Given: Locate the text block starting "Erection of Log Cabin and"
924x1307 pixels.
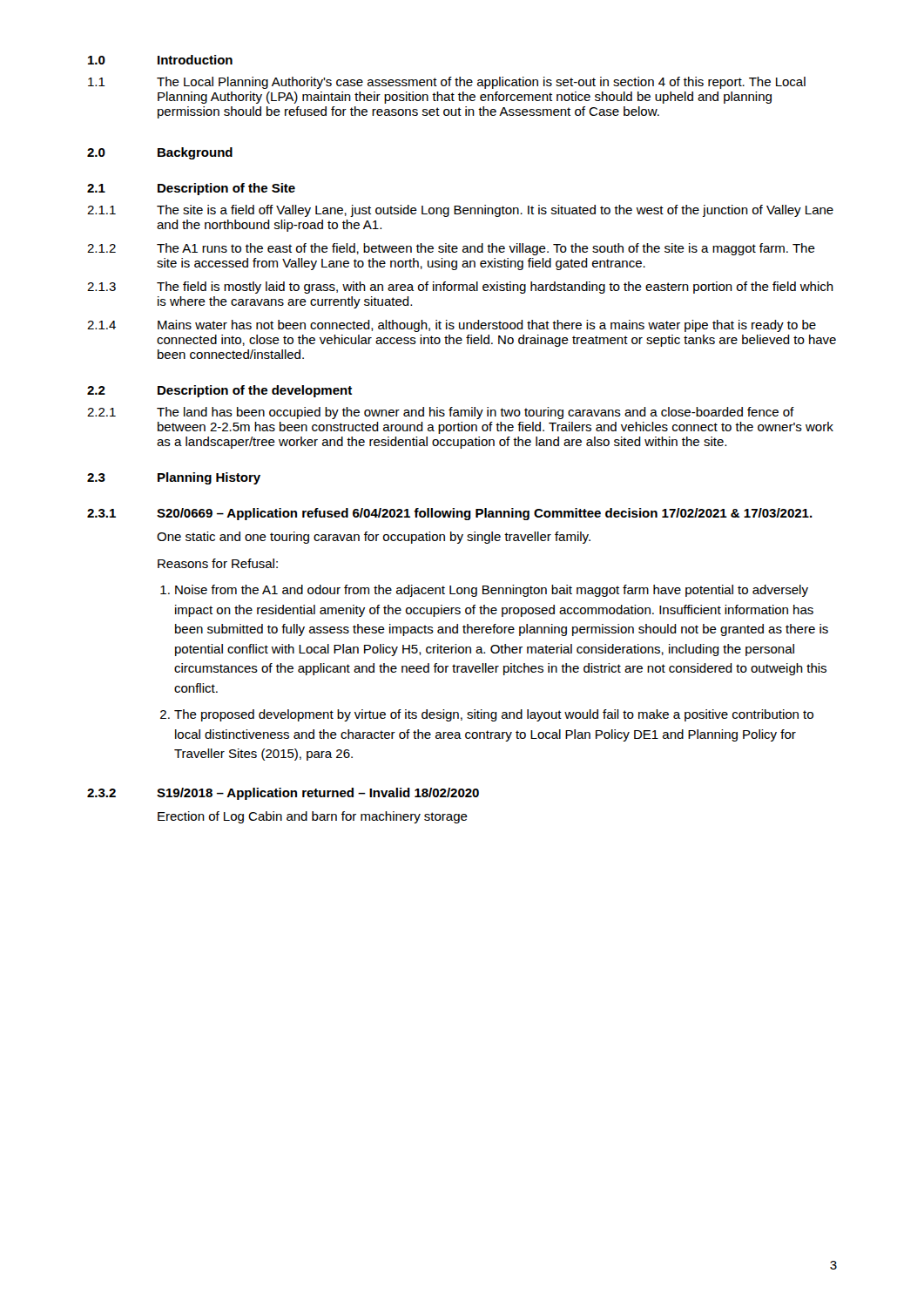Looking at the screenshot, I should [x=312, y=816].
